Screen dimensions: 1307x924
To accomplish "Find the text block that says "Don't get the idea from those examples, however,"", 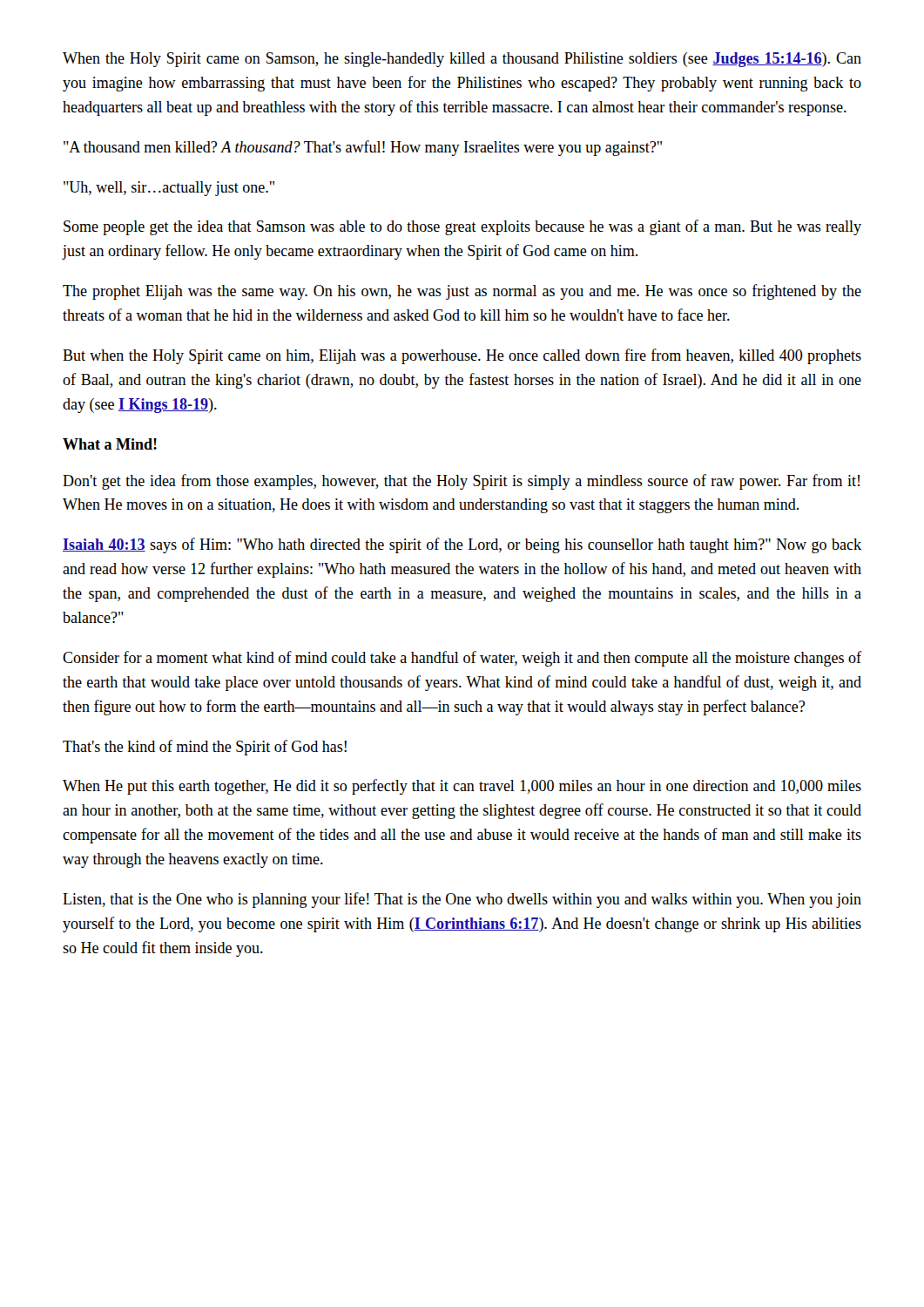I will [x=462, y=493].
